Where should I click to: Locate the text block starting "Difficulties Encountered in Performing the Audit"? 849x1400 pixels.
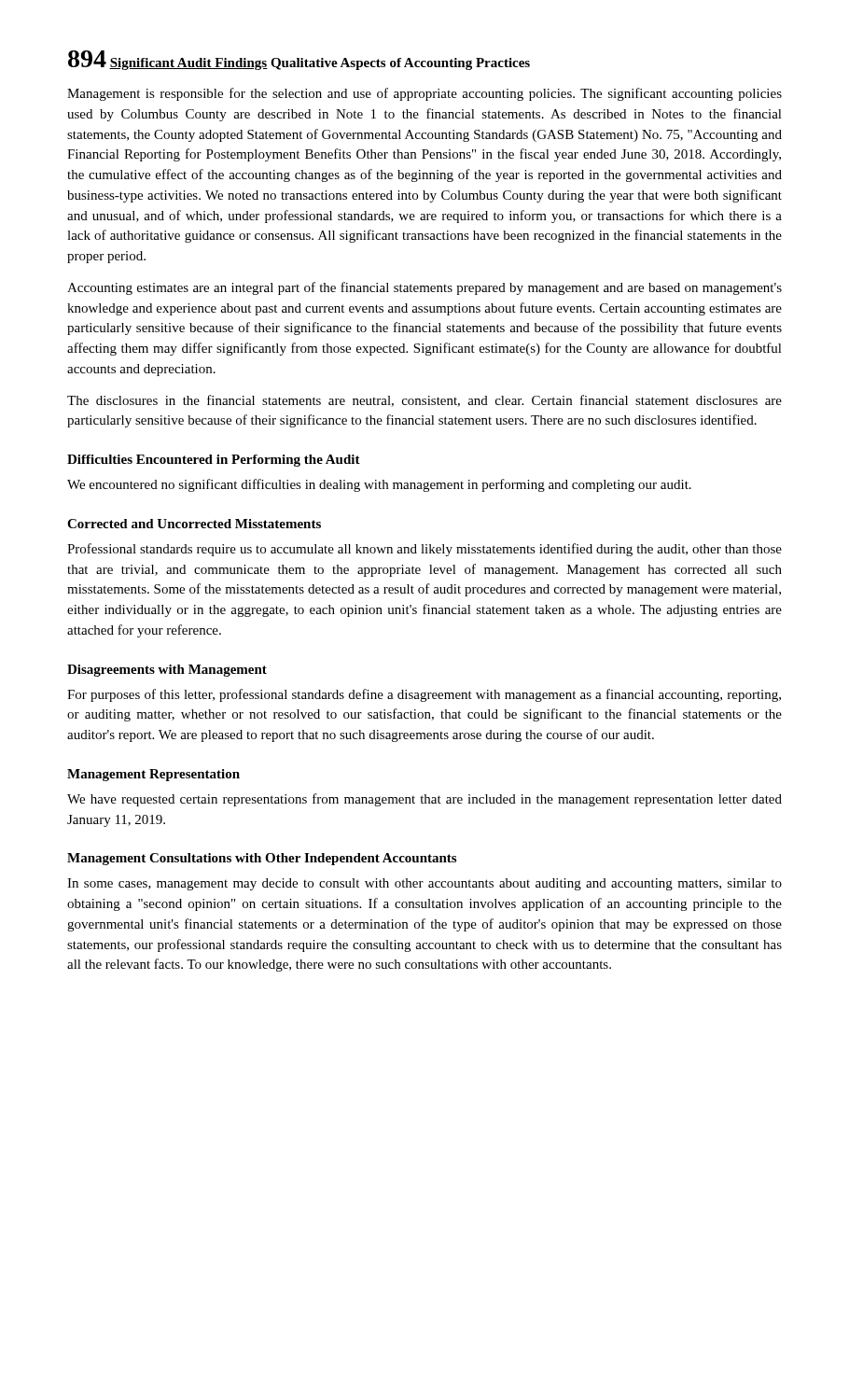point(213,460)
